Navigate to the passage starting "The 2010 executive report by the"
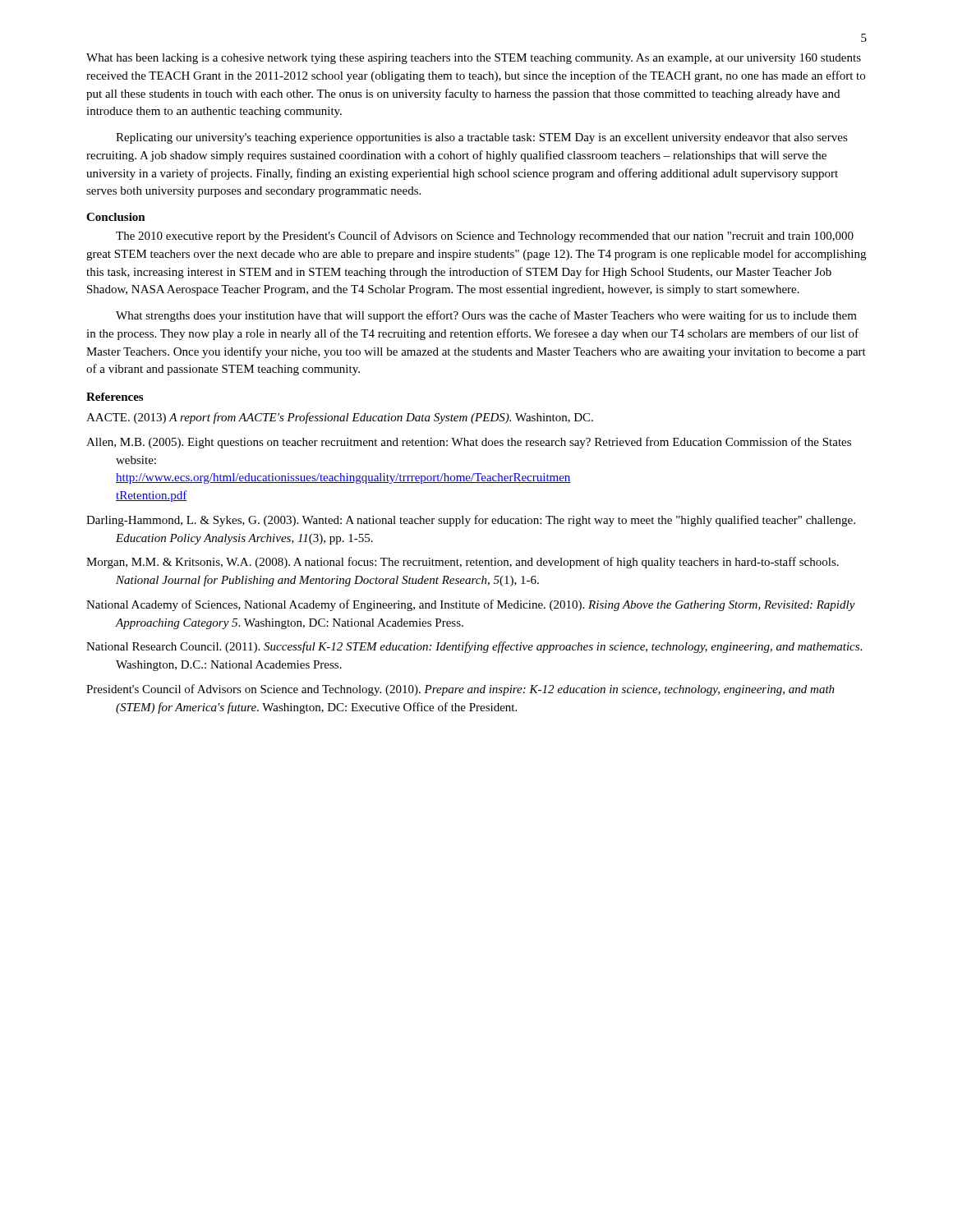The width and height of the screenshot is (953, 1232). [476, 263]
